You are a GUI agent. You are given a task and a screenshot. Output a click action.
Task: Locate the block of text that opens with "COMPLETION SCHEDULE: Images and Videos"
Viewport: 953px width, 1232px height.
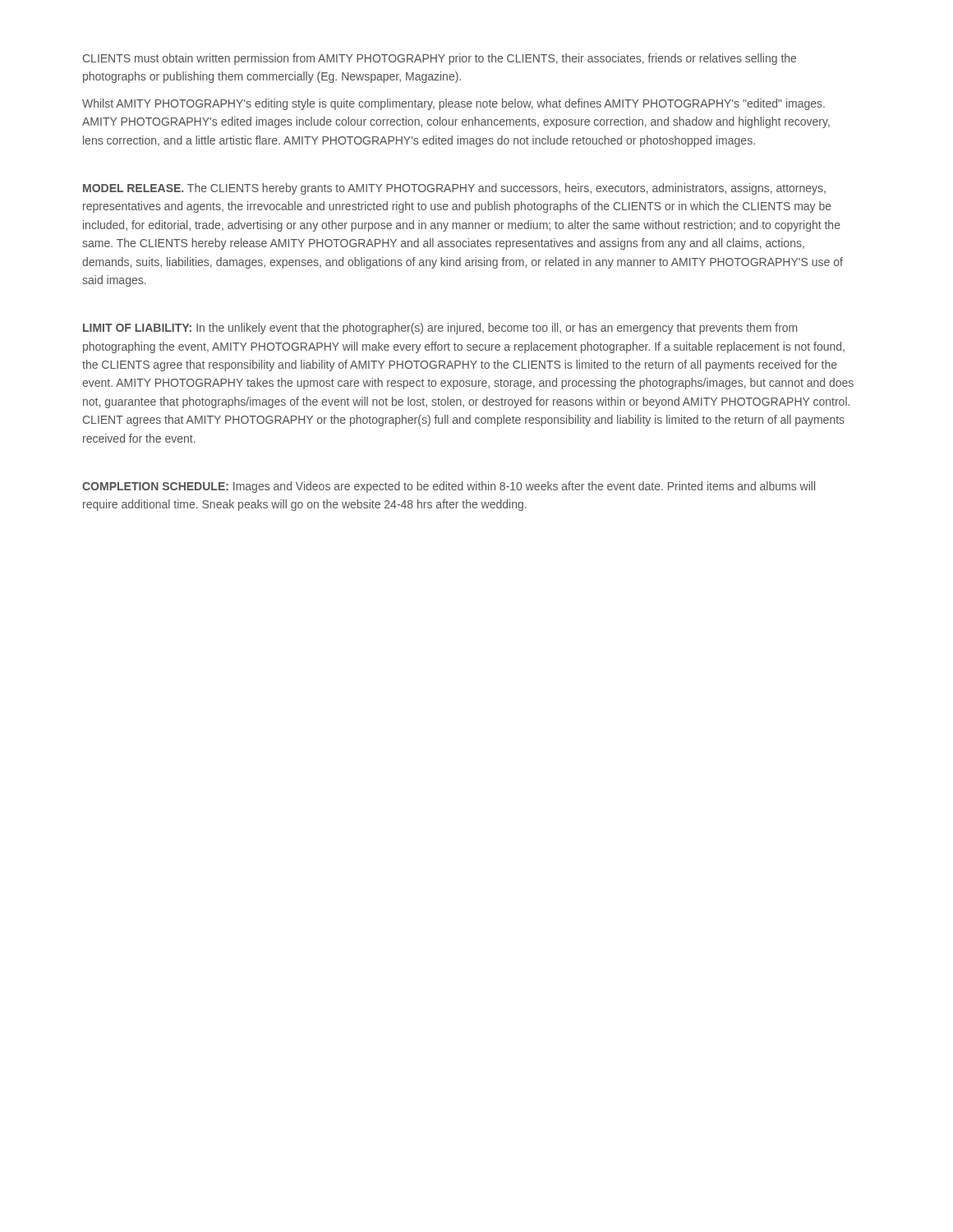pos(468,496)
